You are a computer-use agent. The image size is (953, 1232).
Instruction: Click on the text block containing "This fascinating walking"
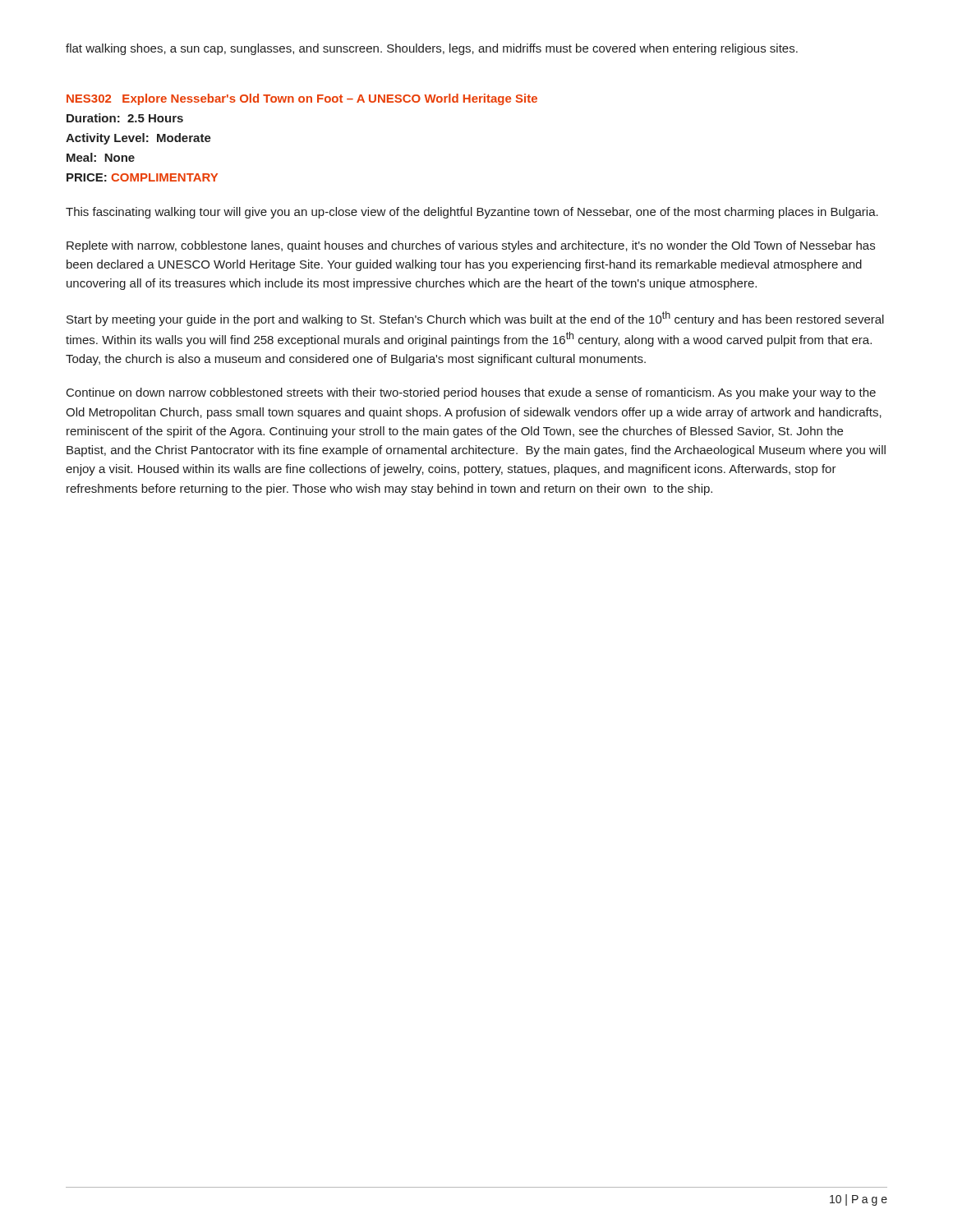tap(472, 211)
